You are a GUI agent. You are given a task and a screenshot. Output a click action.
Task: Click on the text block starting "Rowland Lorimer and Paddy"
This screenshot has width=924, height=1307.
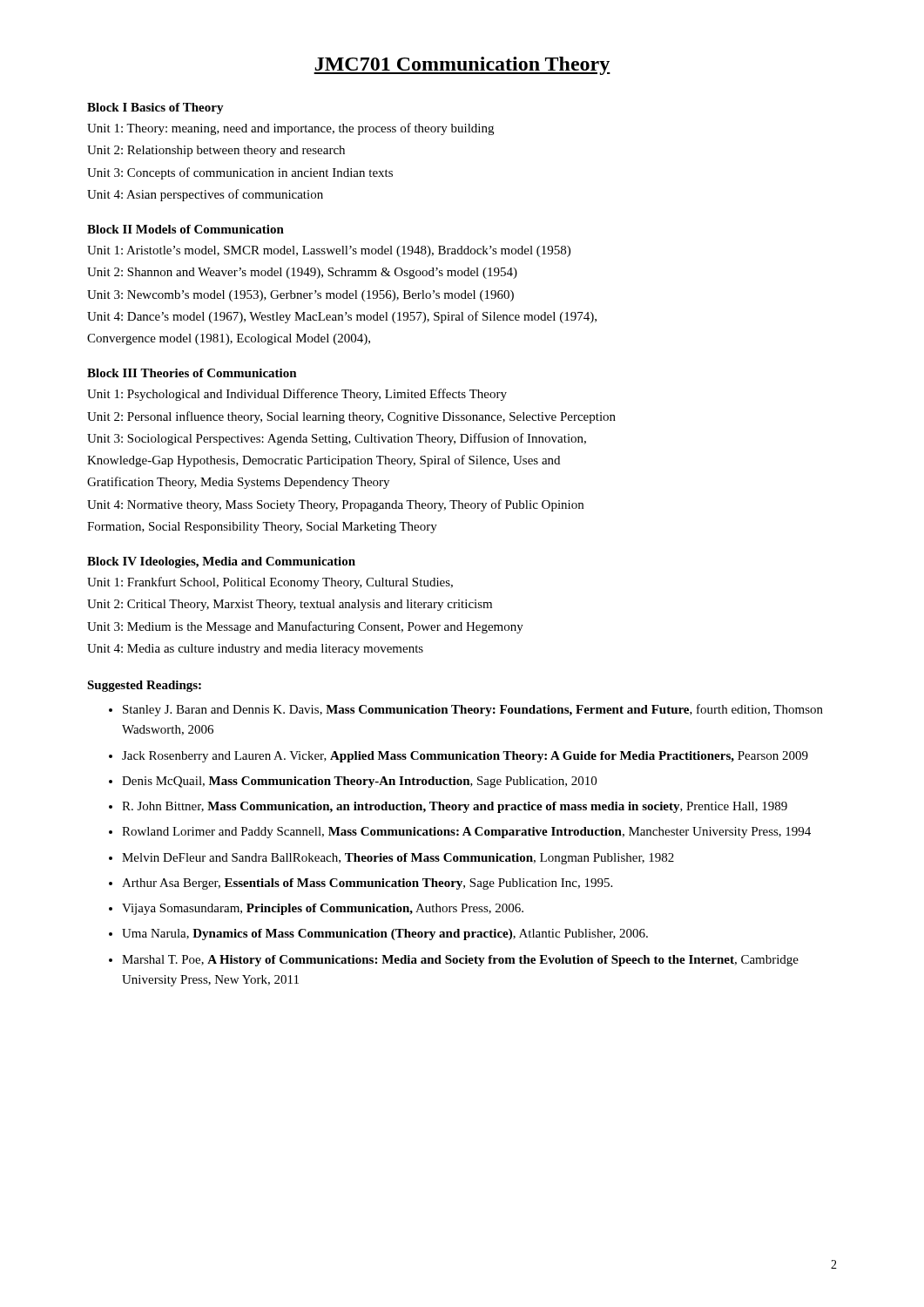(x=479, y=832)
